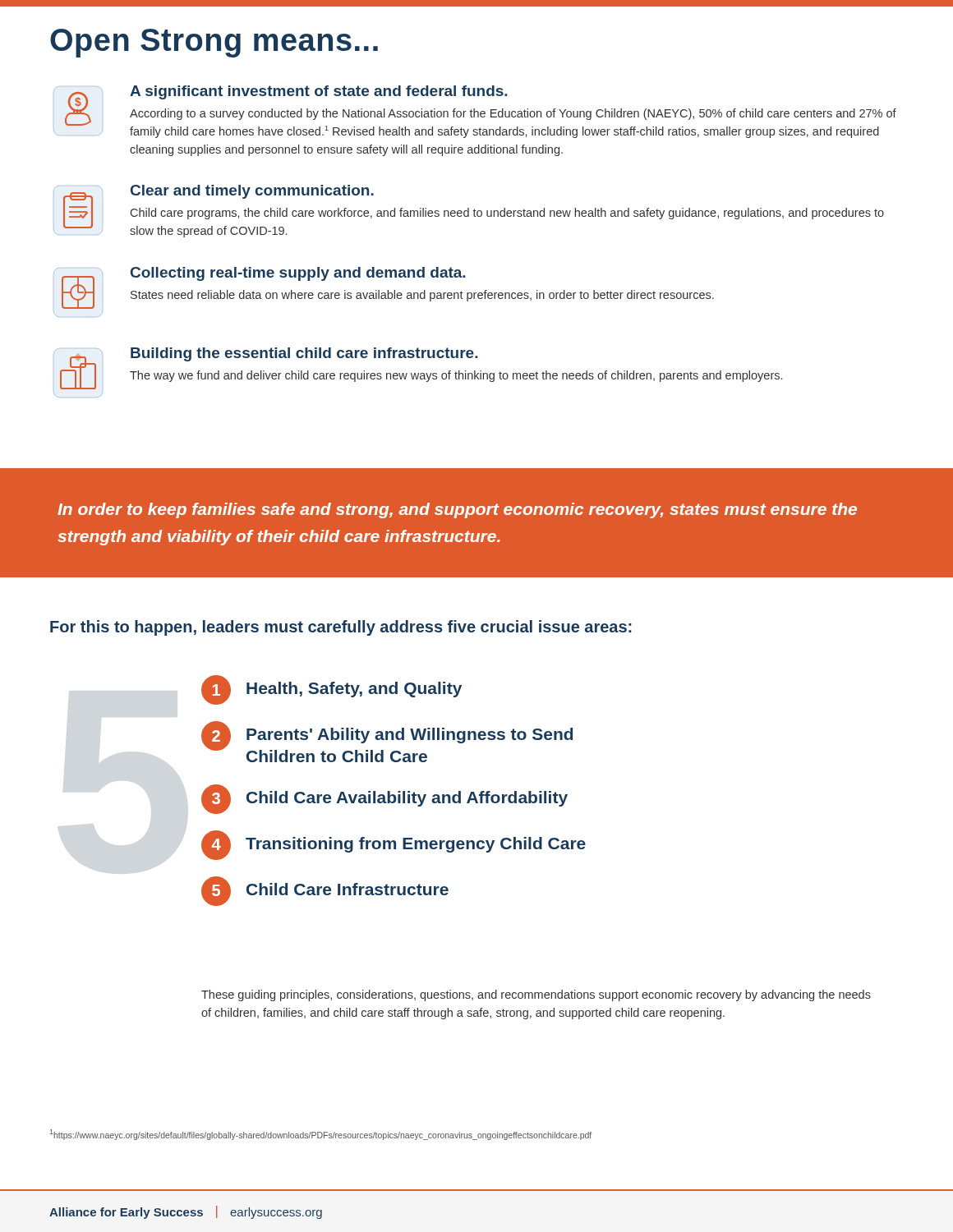The width and height of the screenshot is (953, 1232).
Task: Click on the text block that says "The way we fund and deliver child"
Action: (x=457, y=375)
